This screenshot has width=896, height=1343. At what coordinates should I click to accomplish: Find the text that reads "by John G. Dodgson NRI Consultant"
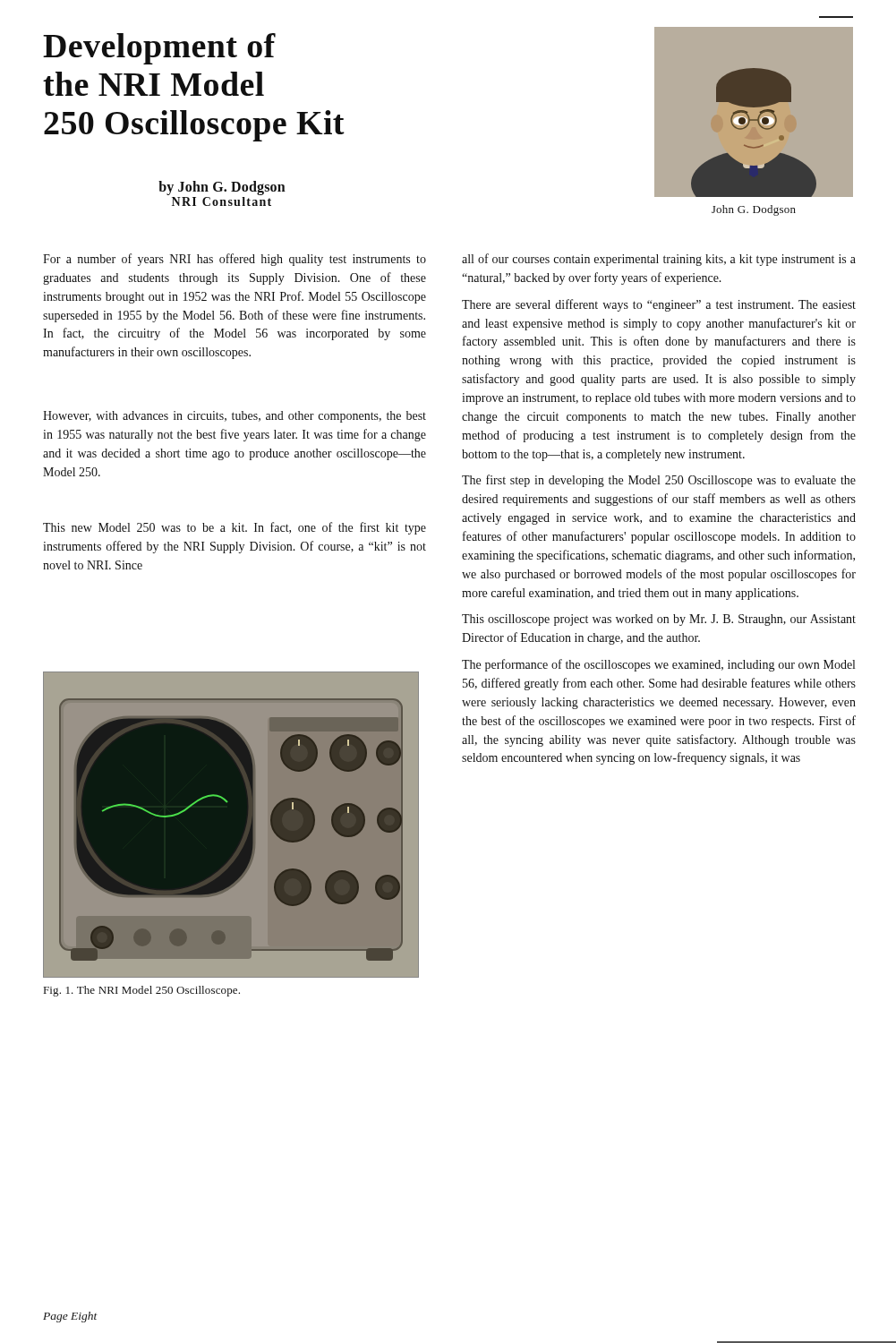[222, 194]
